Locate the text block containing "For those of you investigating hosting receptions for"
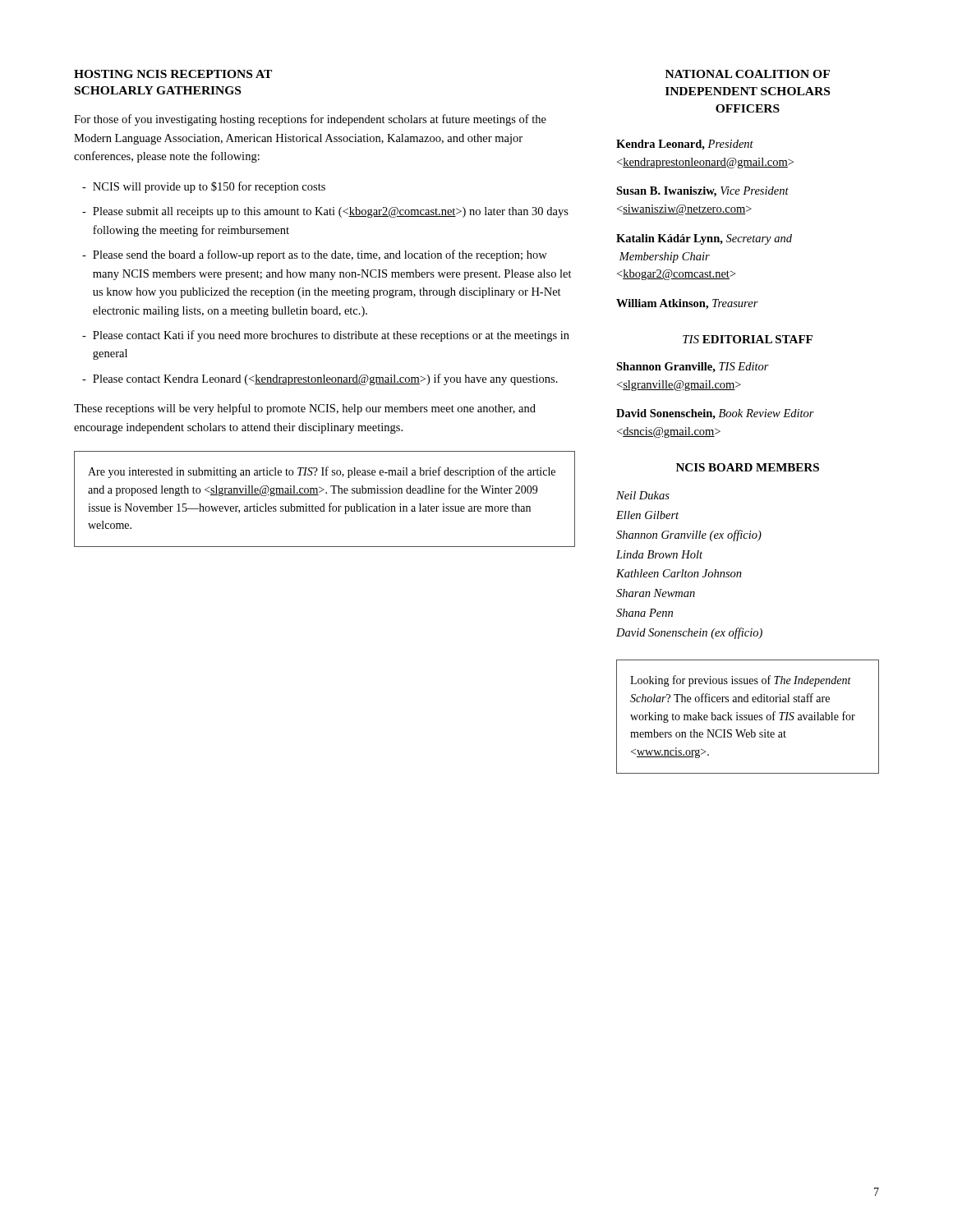Image resolution: width=953 pixels, height=1232 pixels. coord(310,138)
